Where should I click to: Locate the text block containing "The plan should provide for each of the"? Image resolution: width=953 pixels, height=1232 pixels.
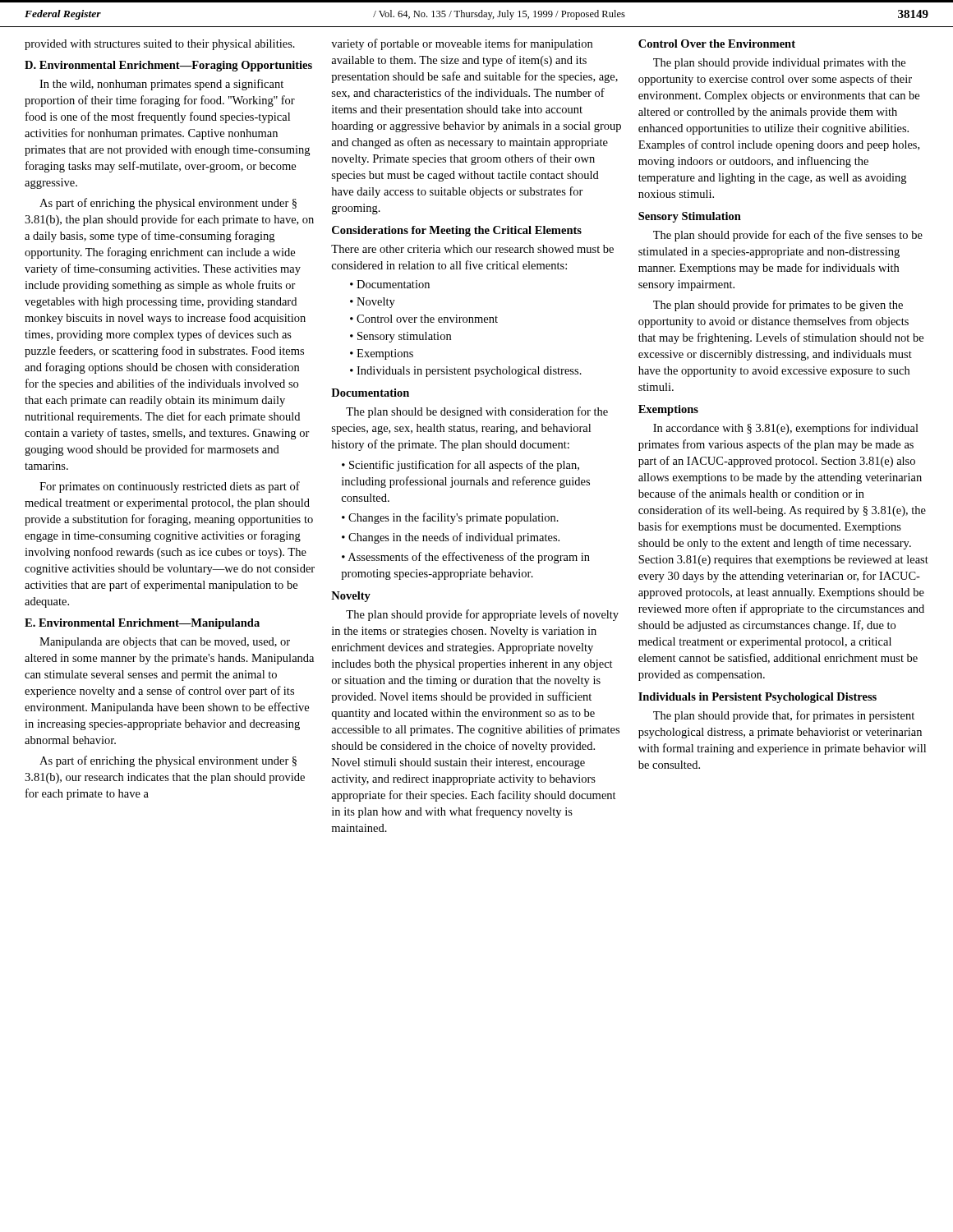coord(783,311)
